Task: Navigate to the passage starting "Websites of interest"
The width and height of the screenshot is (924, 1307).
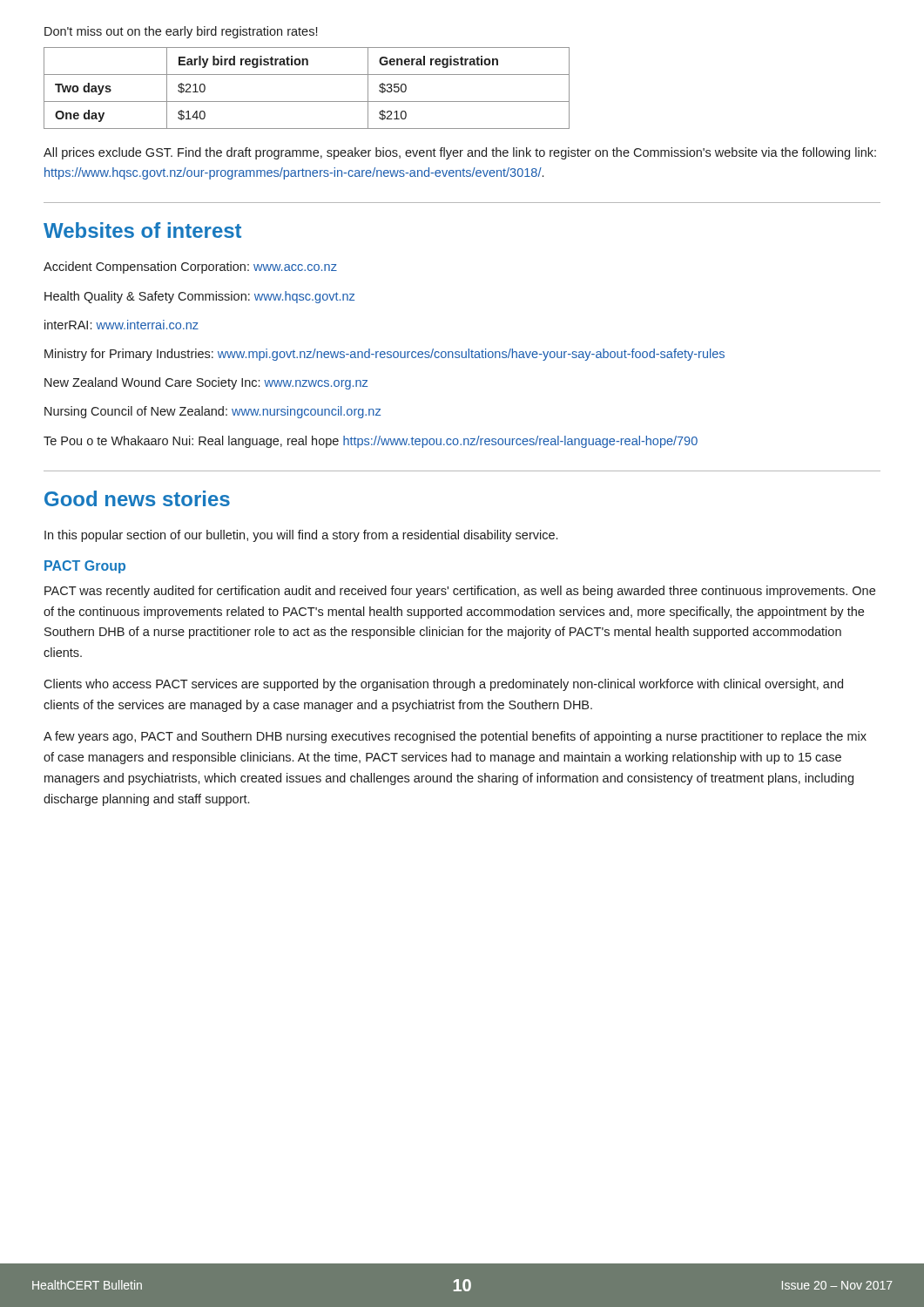Action: [142, 230]
